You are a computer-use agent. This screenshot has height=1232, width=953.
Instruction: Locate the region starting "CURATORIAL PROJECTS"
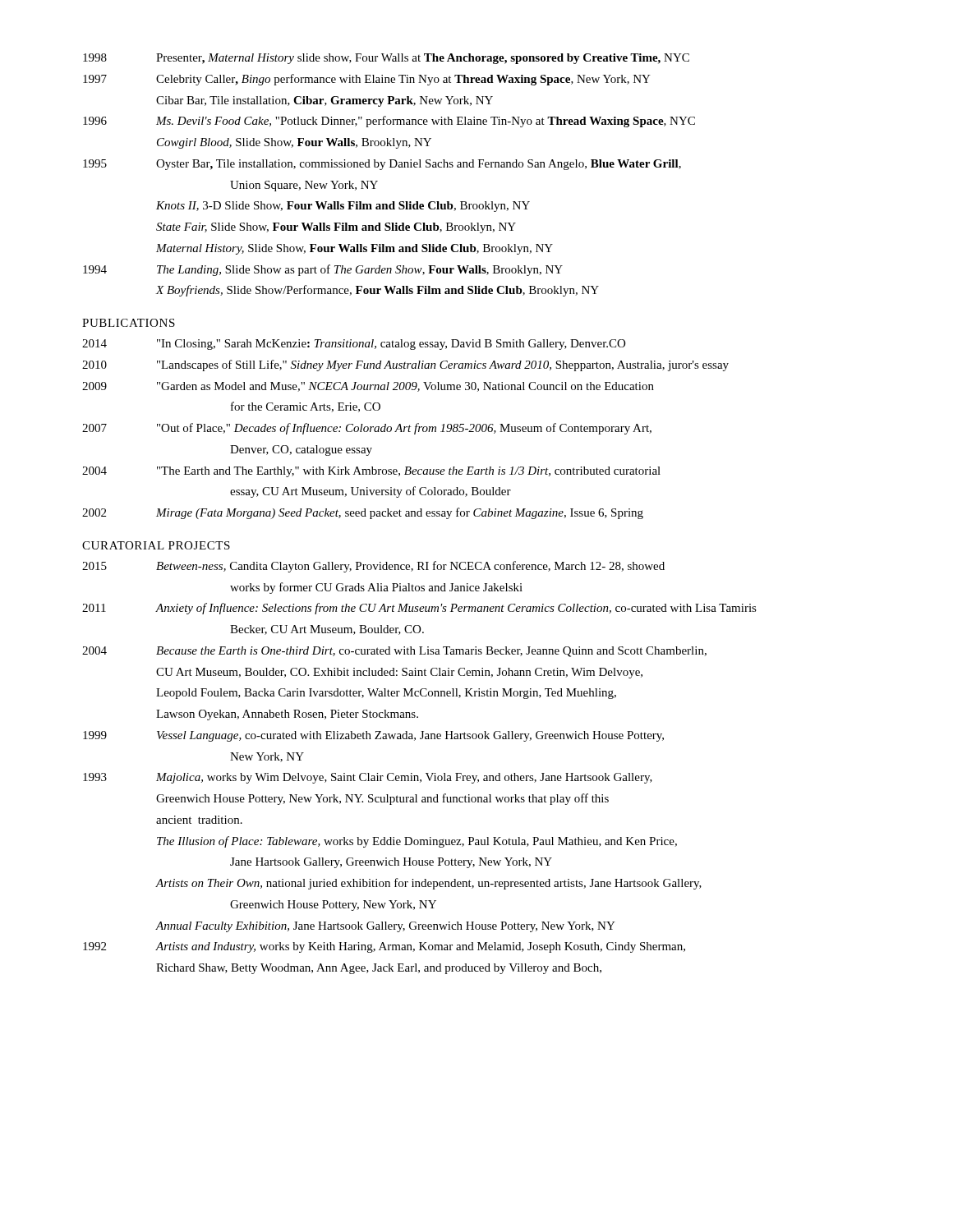(157, 545)
